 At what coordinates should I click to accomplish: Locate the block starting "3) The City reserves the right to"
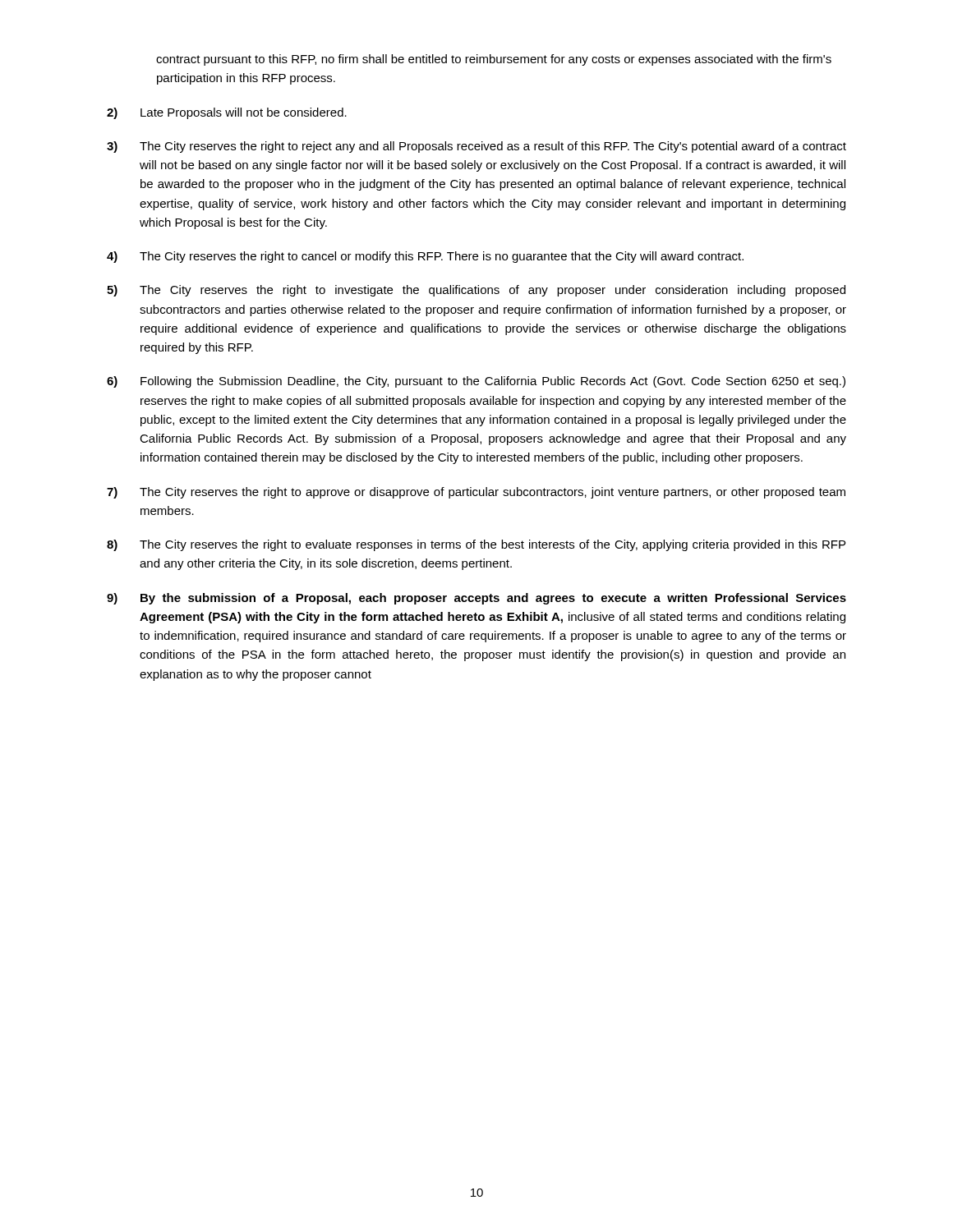tap(476, 184)
